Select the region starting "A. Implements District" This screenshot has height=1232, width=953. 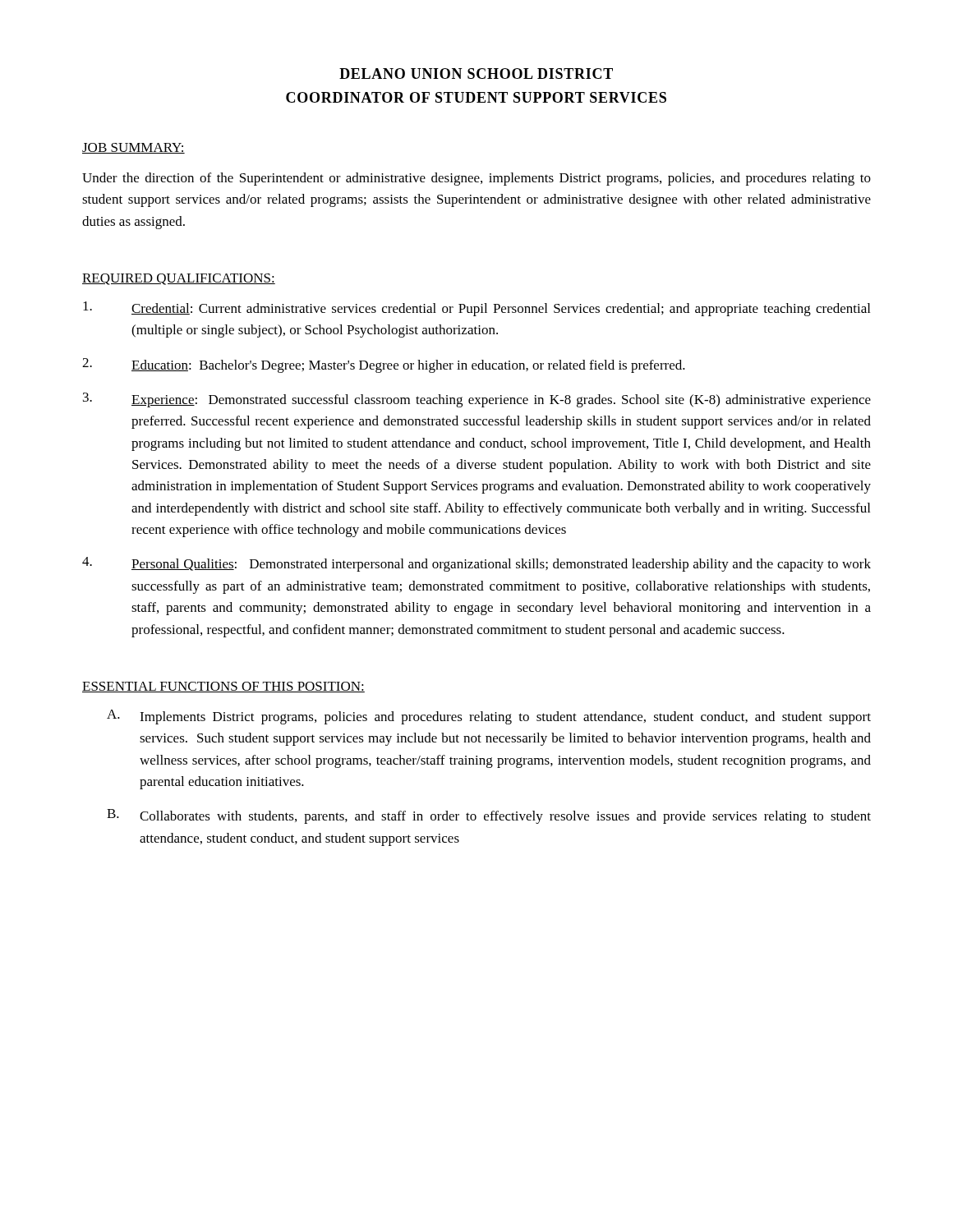pos(489,749)
